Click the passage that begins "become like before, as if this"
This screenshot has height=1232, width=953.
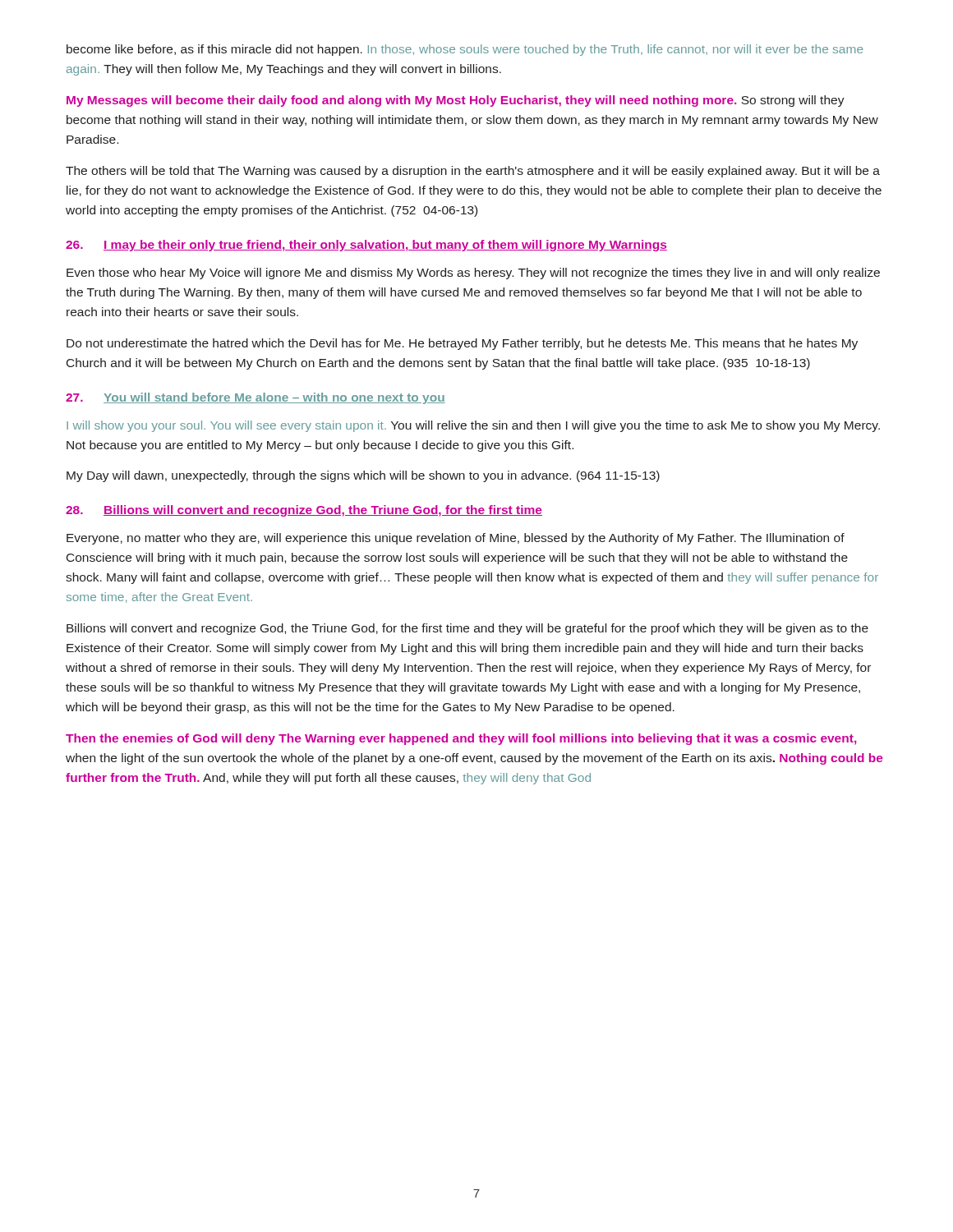pyautogui.click(x=476, y=59)
